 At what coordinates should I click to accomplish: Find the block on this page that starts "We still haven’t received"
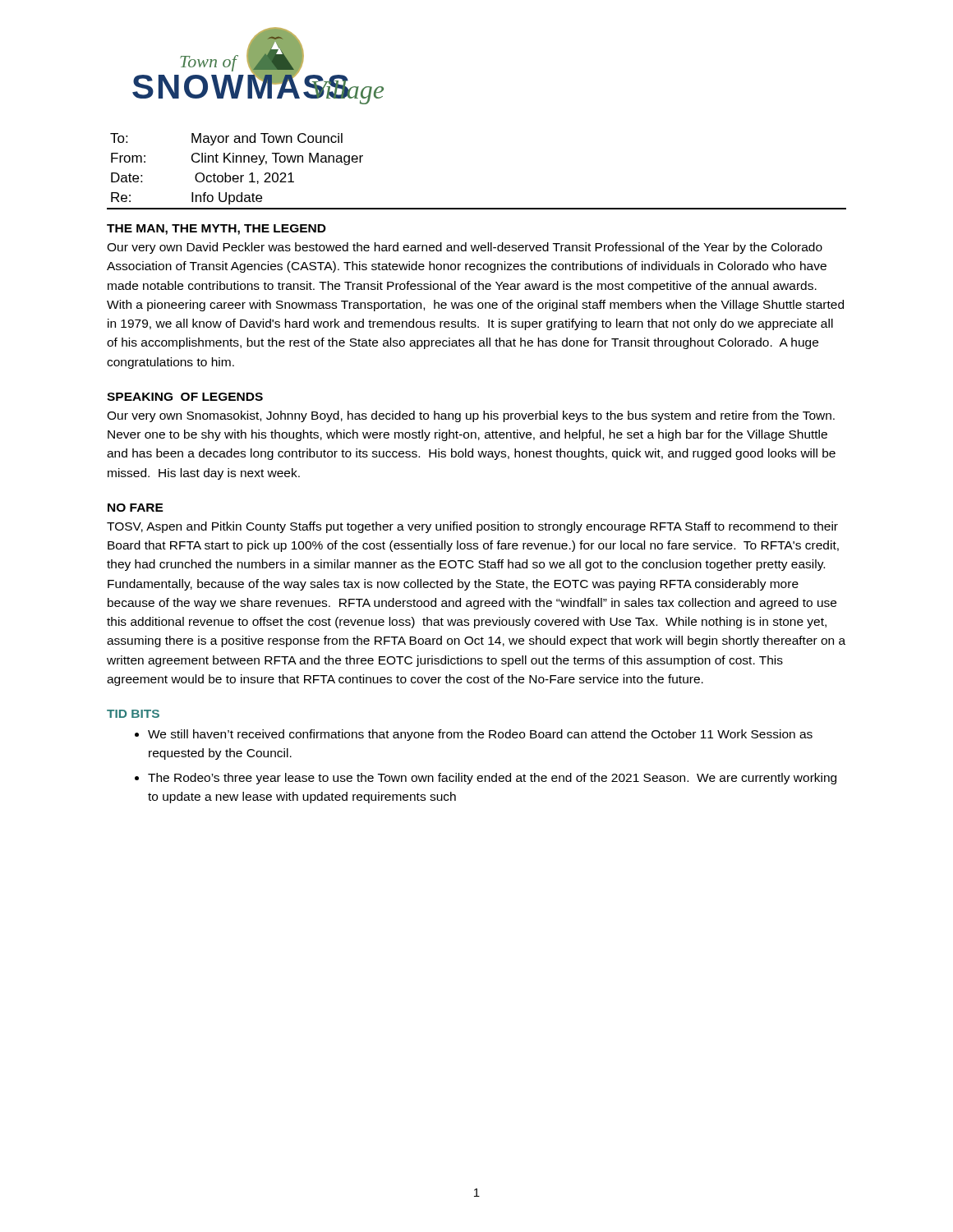(480, 743)
